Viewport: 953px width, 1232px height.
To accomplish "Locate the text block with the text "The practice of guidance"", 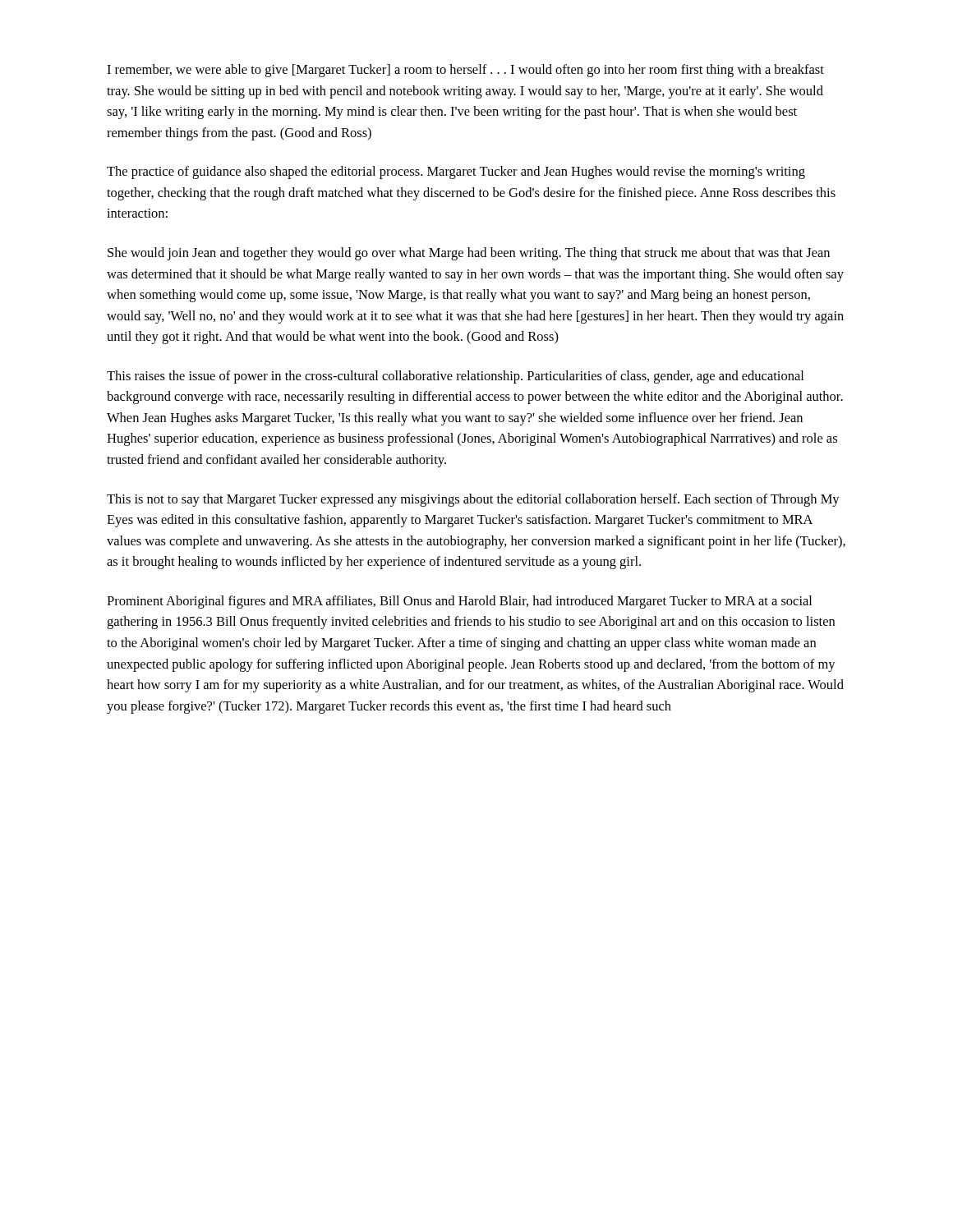I will point(471,192).
